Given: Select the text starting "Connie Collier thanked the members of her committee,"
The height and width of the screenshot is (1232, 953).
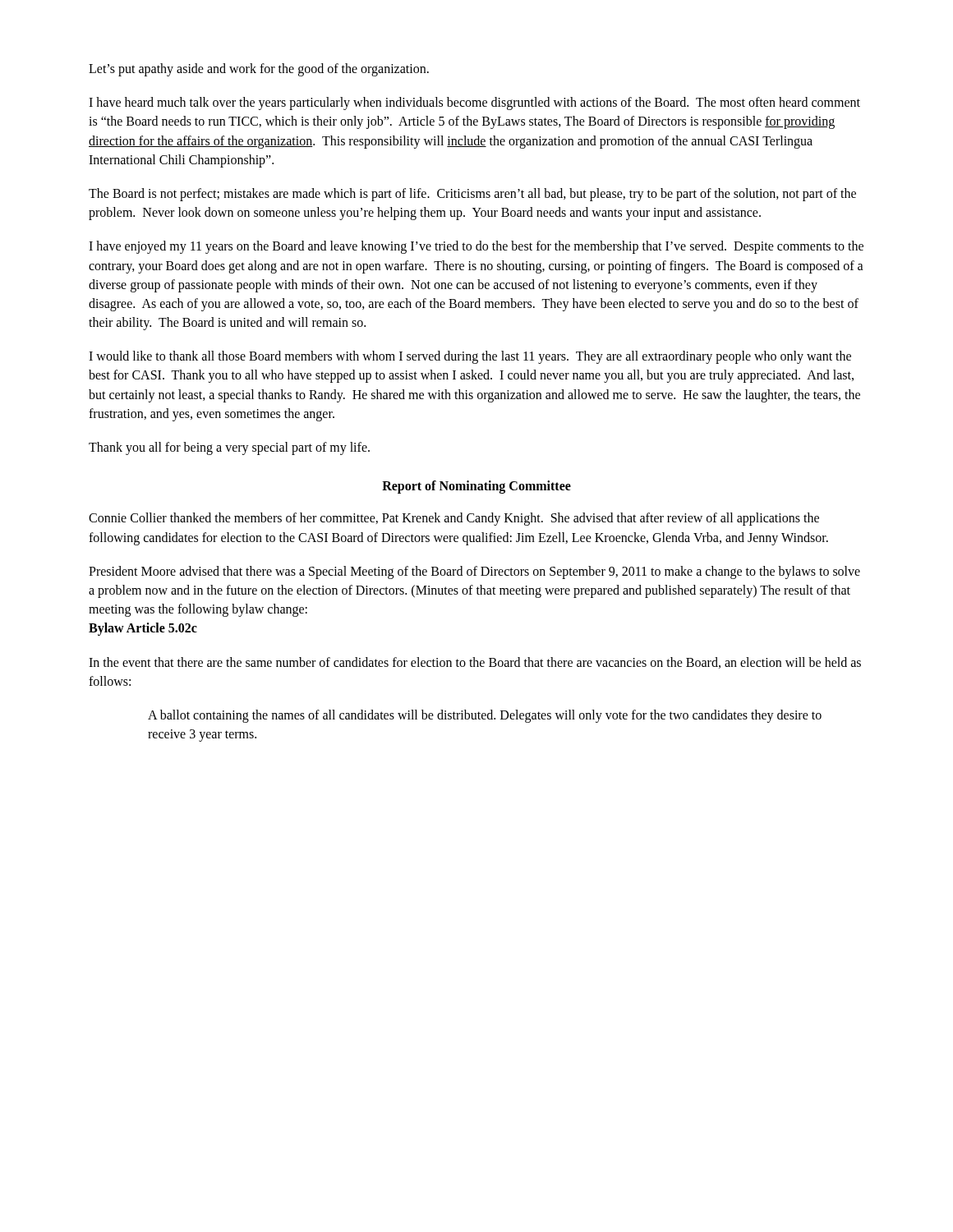Looking at the screenshot, I should pos(459,528).
